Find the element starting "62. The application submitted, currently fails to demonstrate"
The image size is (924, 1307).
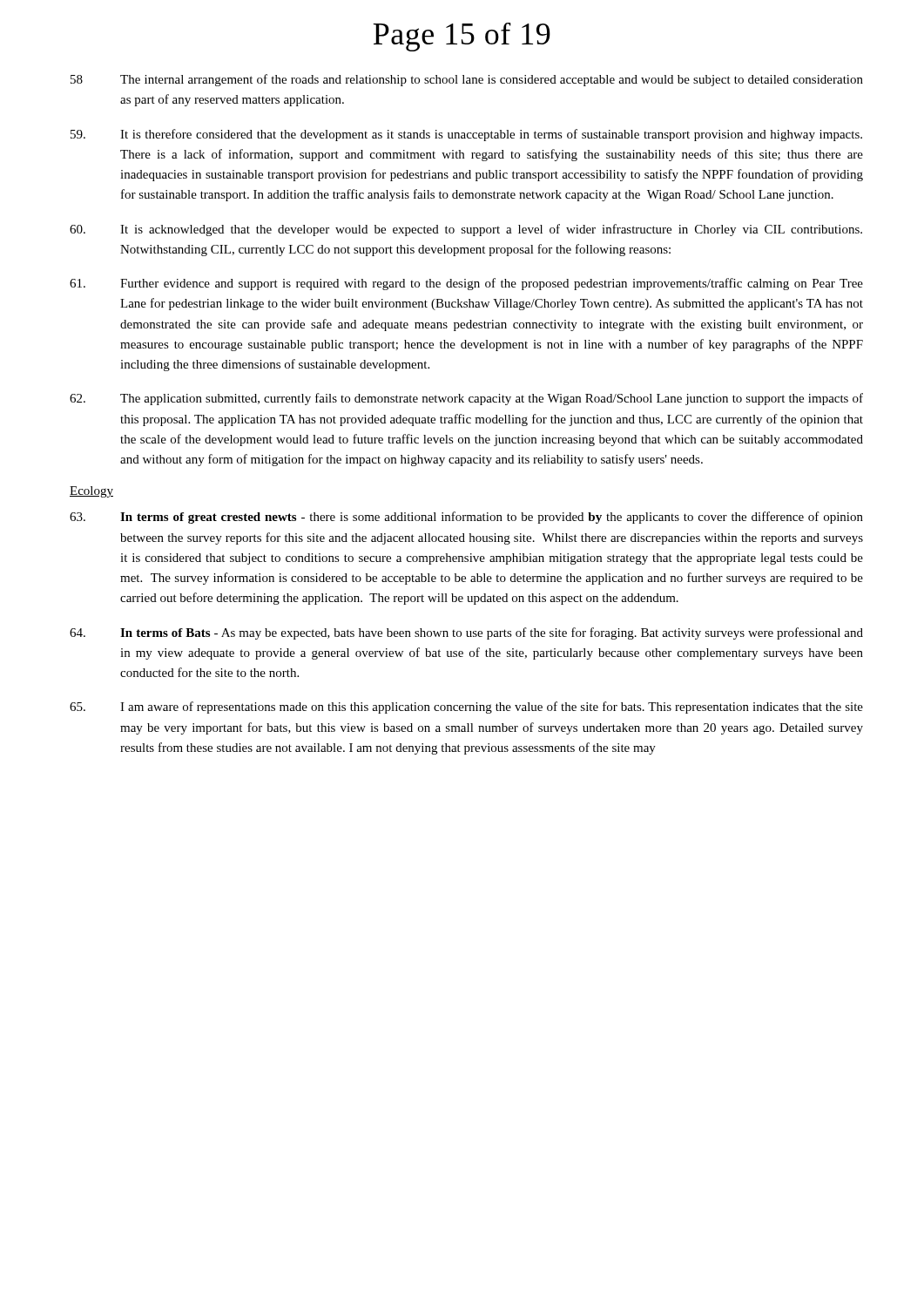point(466,429)
